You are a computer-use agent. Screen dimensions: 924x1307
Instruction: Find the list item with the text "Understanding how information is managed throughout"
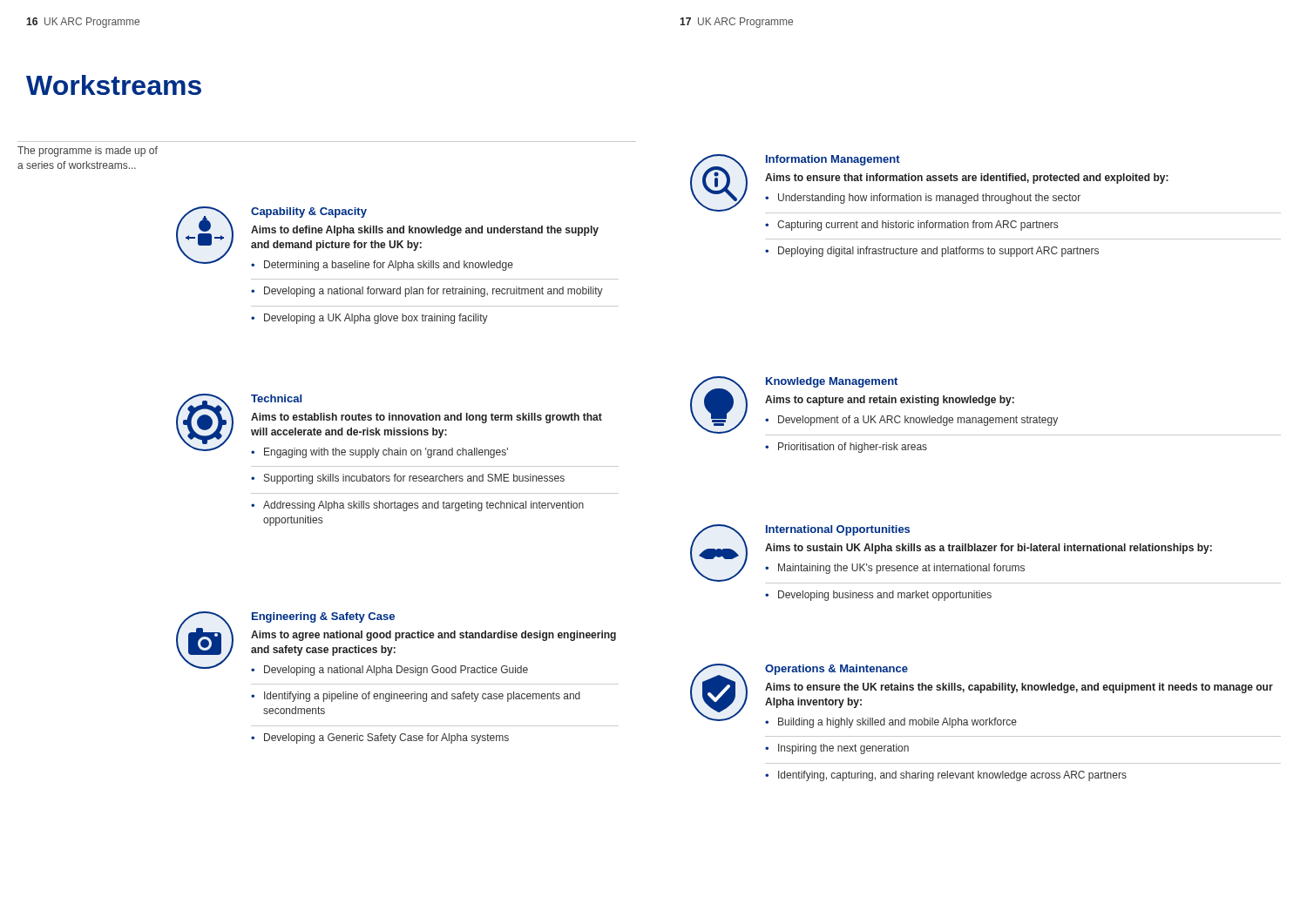click(x=929, y=198)
